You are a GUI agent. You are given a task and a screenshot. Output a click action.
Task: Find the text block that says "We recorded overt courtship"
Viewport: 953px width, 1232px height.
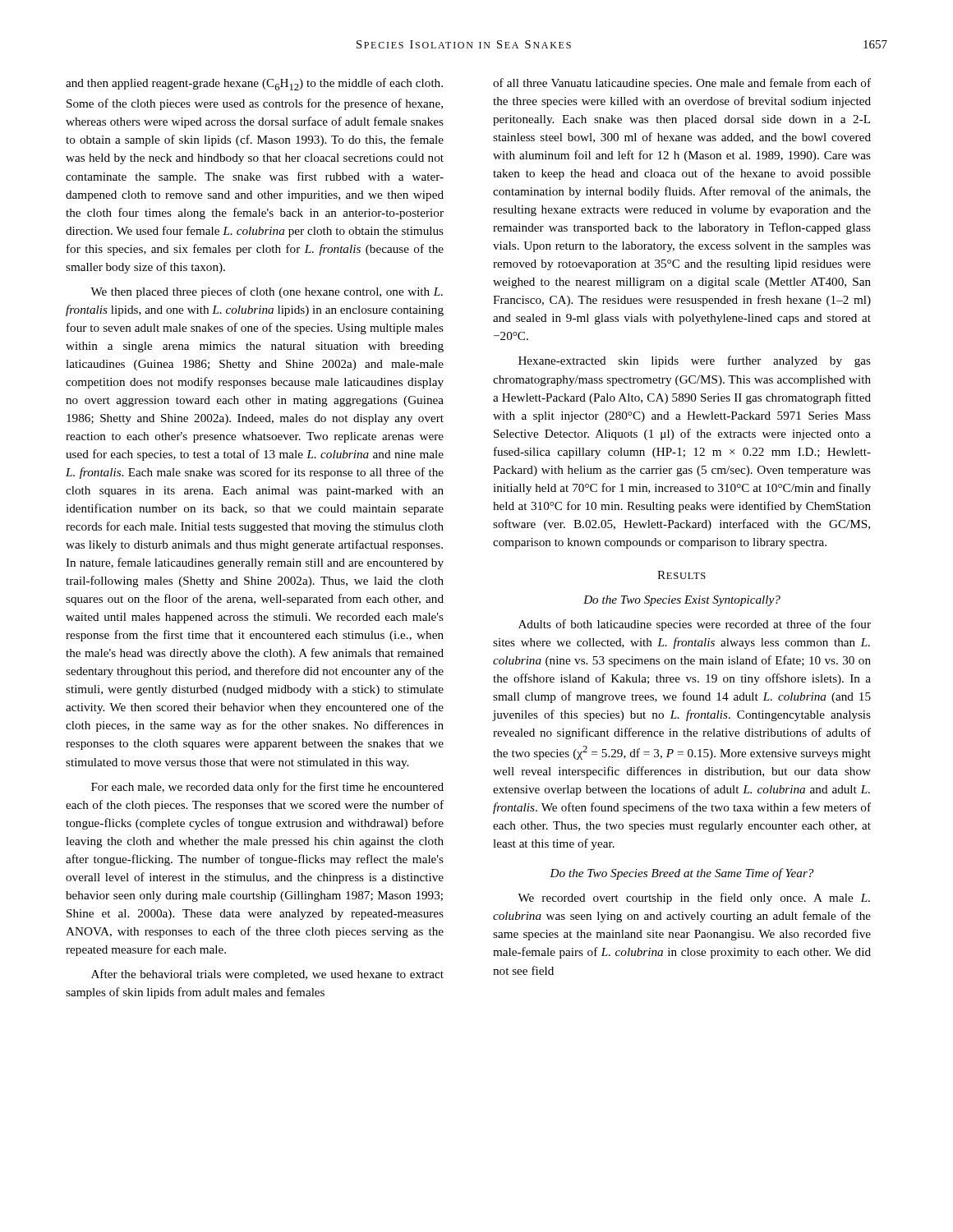[682, 934]
